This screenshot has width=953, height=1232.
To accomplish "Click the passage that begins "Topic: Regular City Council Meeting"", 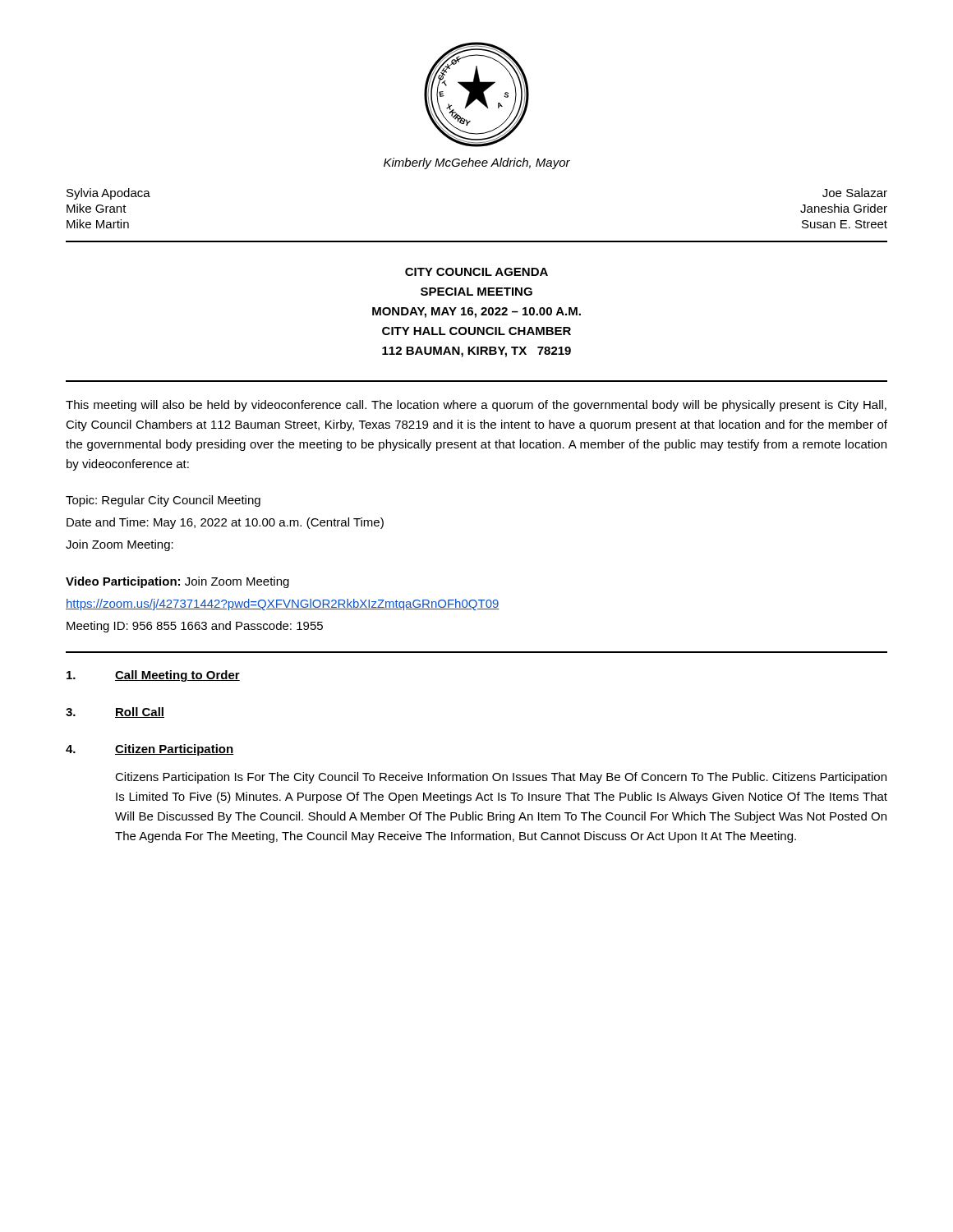I will tap(225, 522).
